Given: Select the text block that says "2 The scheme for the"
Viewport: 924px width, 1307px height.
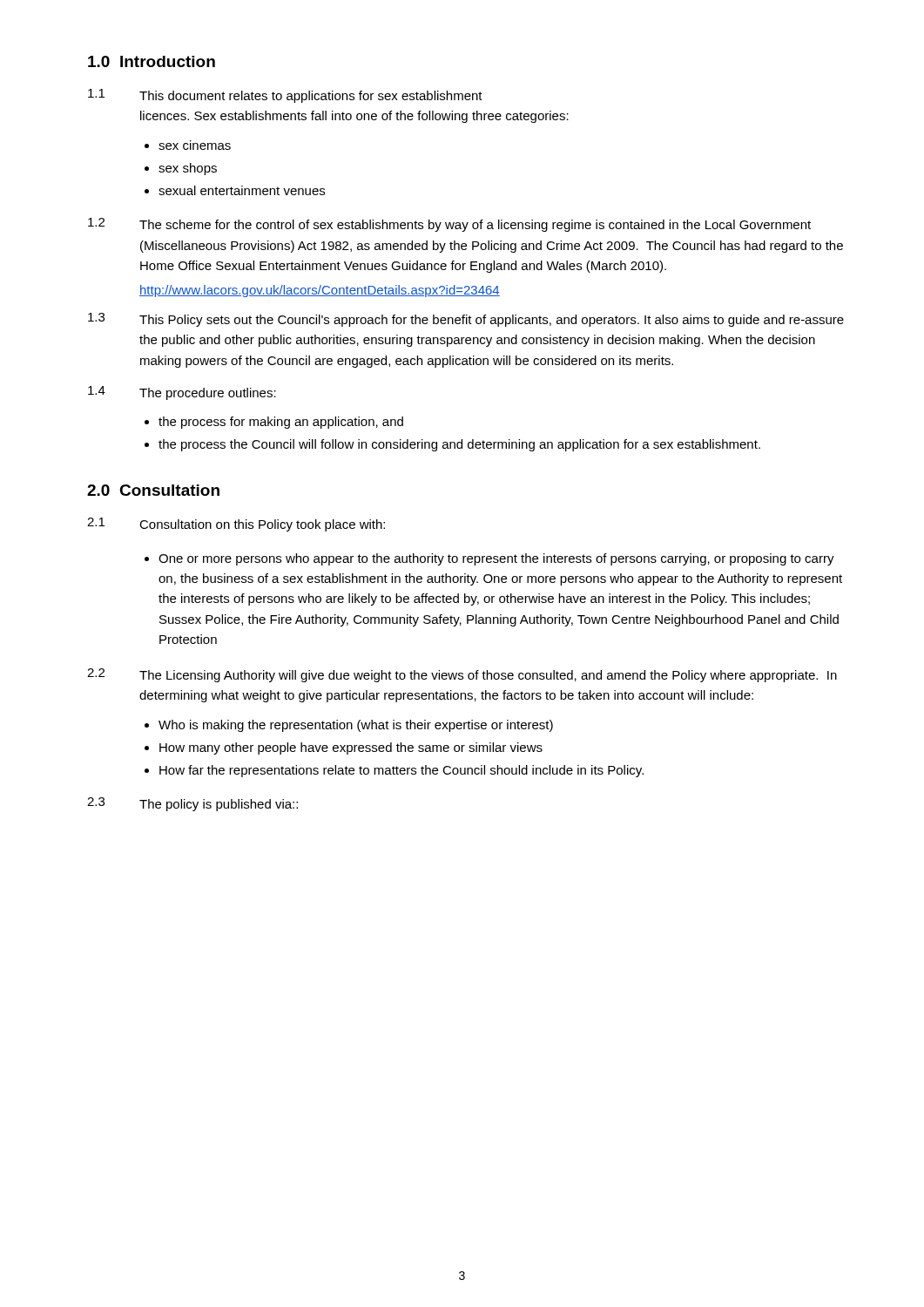Looking at the screenshot, I should pos(466,245).
